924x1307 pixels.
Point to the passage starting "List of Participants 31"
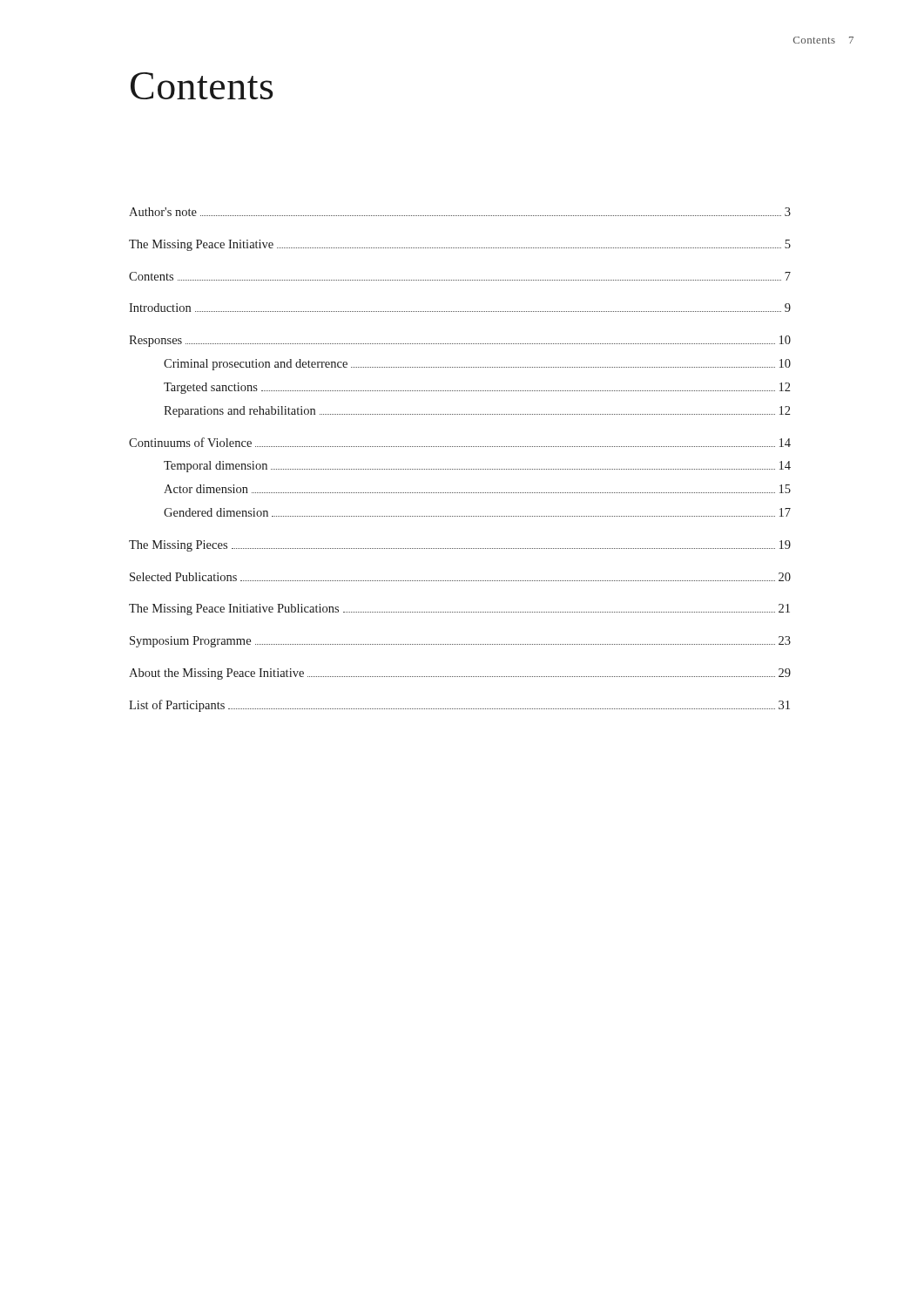(x=460, y=705)
